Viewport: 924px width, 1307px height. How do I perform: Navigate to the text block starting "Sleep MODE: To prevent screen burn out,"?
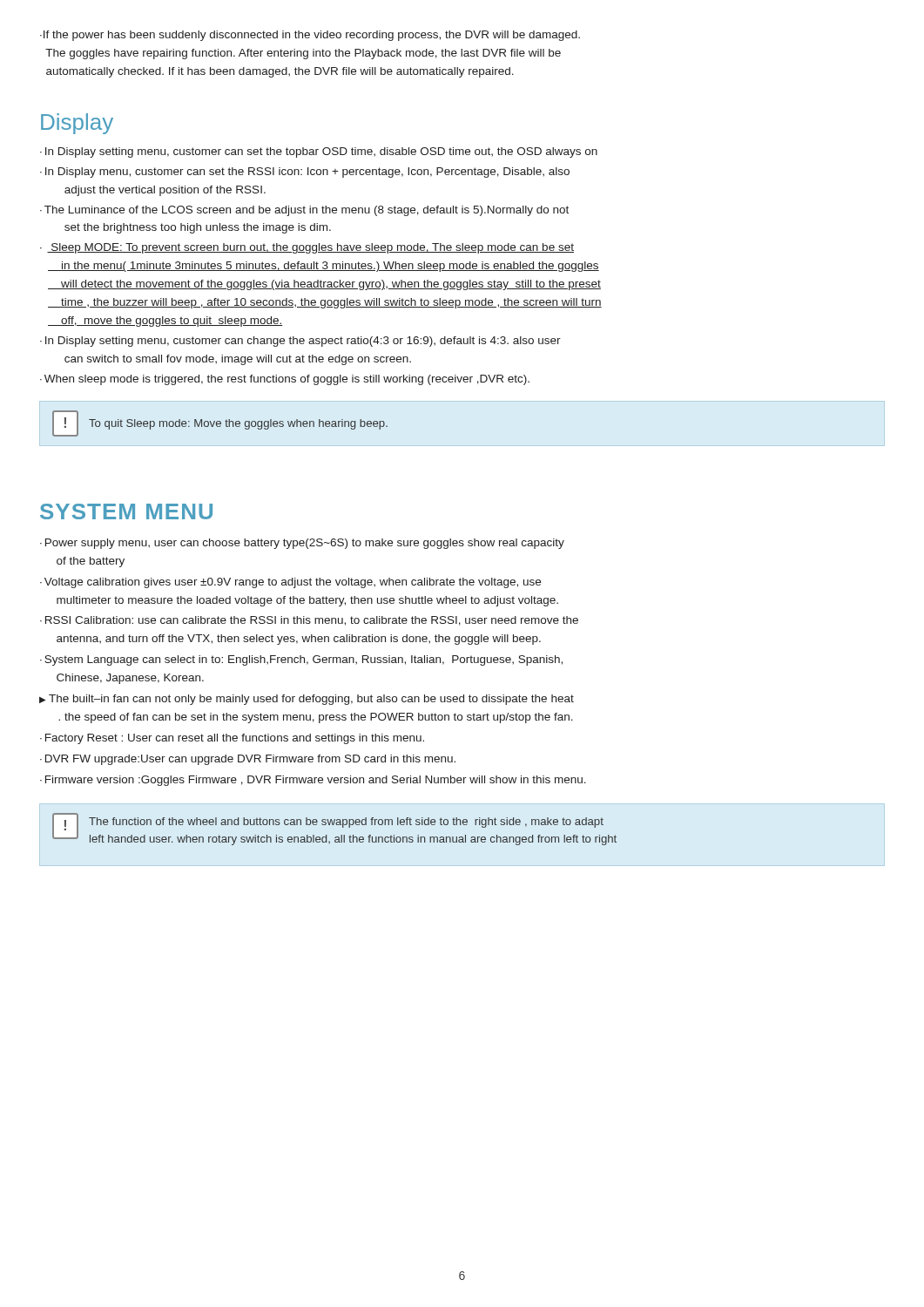(x=323, y=284)
